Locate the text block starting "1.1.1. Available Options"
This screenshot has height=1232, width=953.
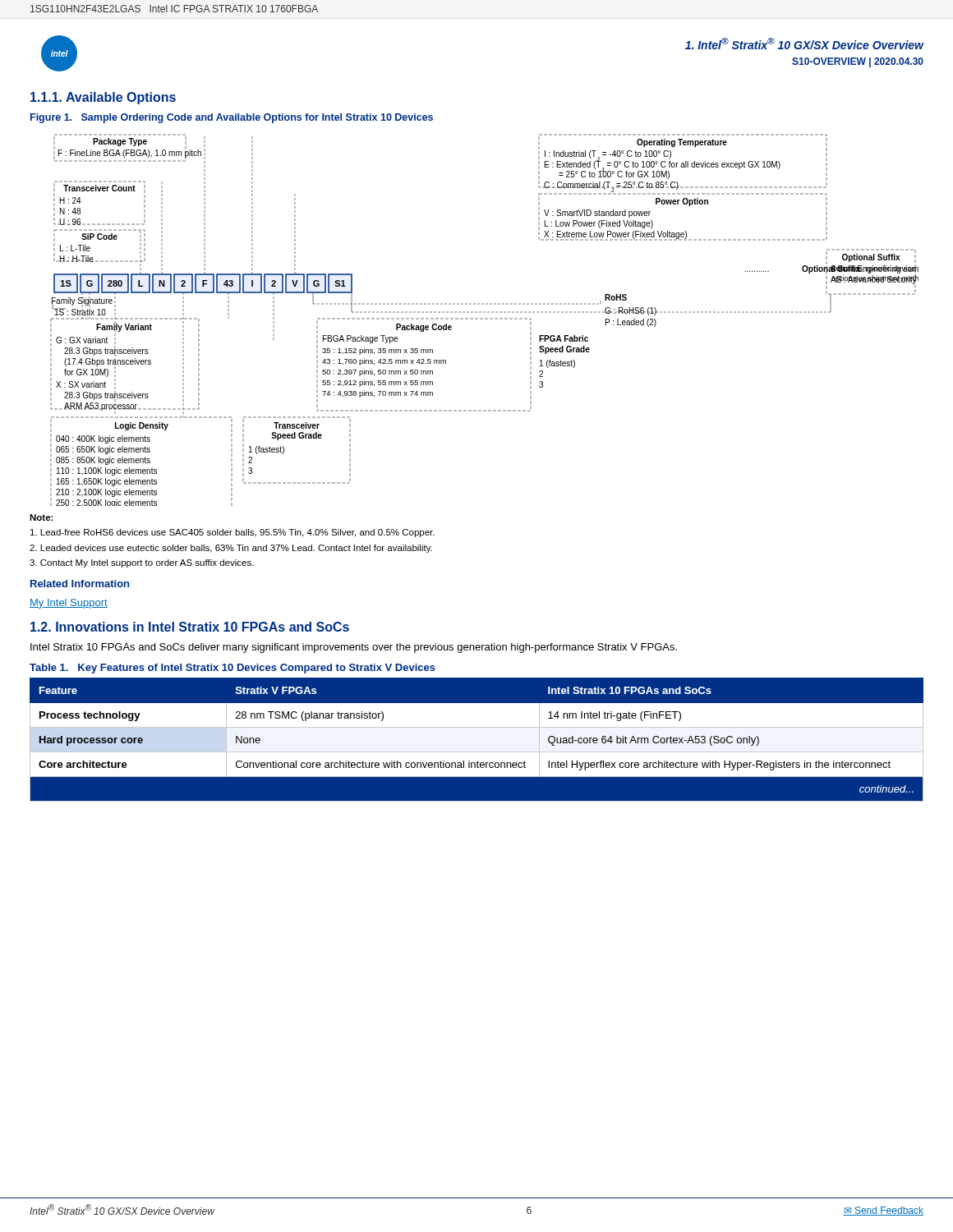click(103, 97)
